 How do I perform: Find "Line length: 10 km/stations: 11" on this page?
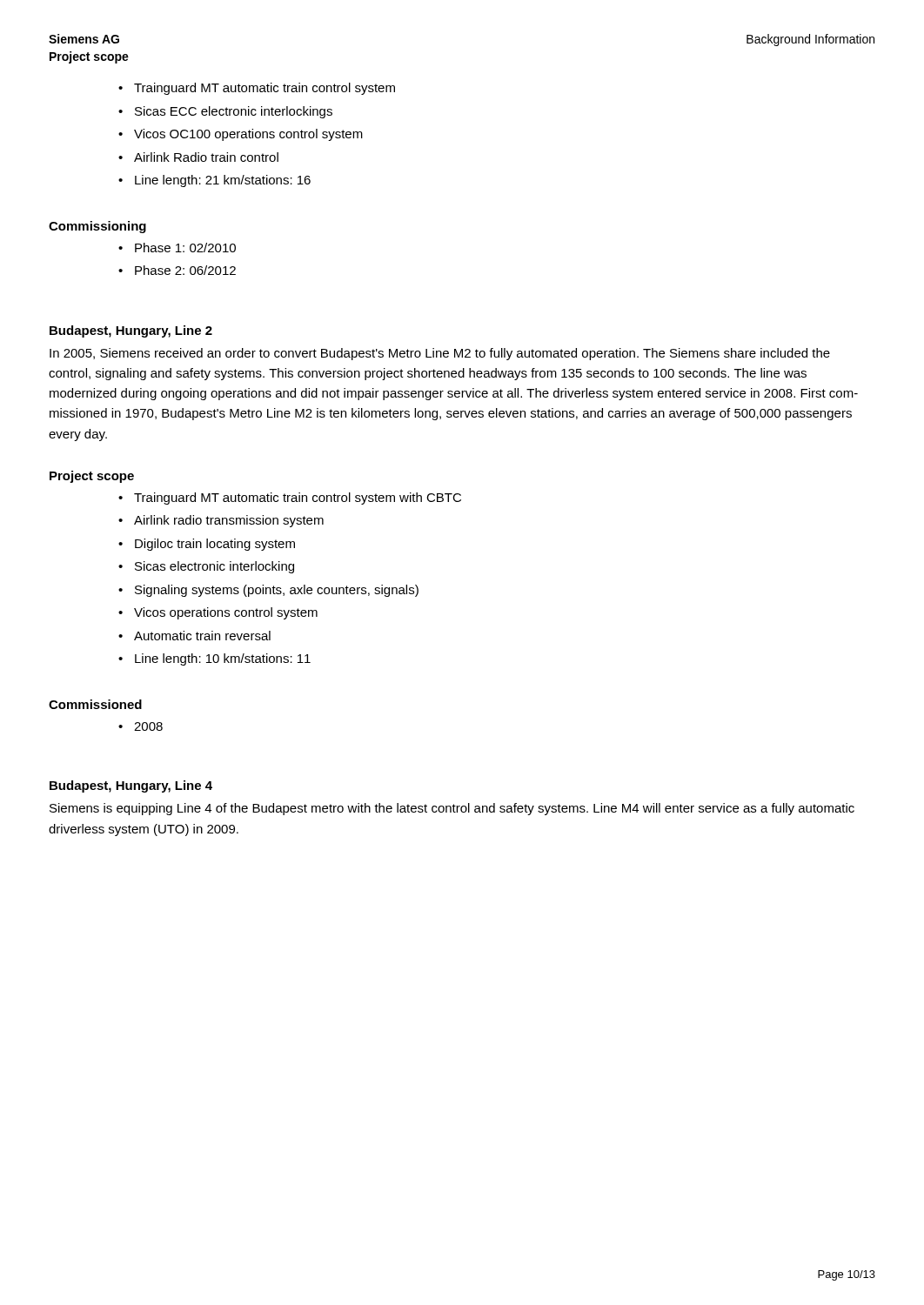click(x=214, y=659)
